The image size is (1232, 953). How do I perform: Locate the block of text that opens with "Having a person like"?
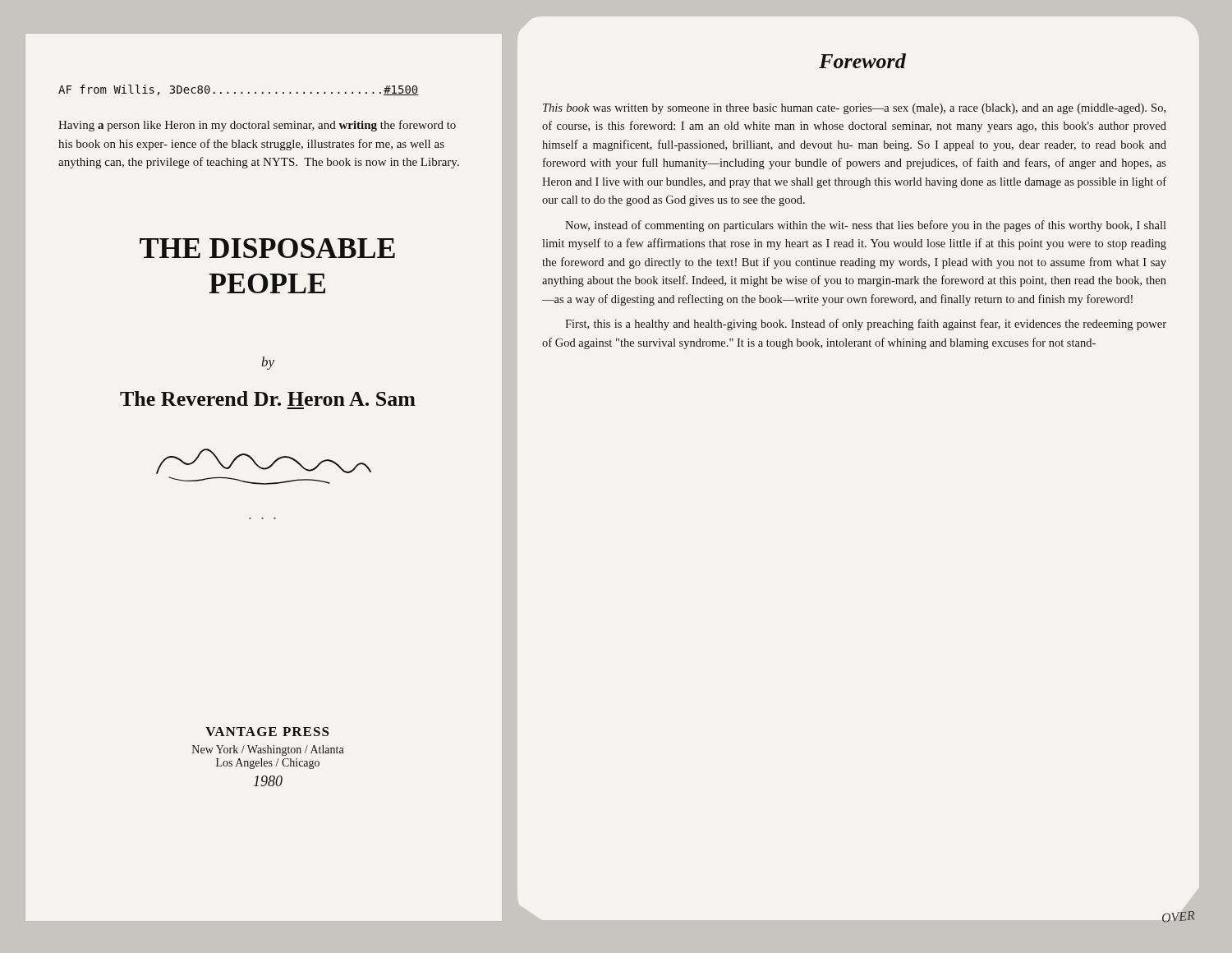click(x=259, y=143)
